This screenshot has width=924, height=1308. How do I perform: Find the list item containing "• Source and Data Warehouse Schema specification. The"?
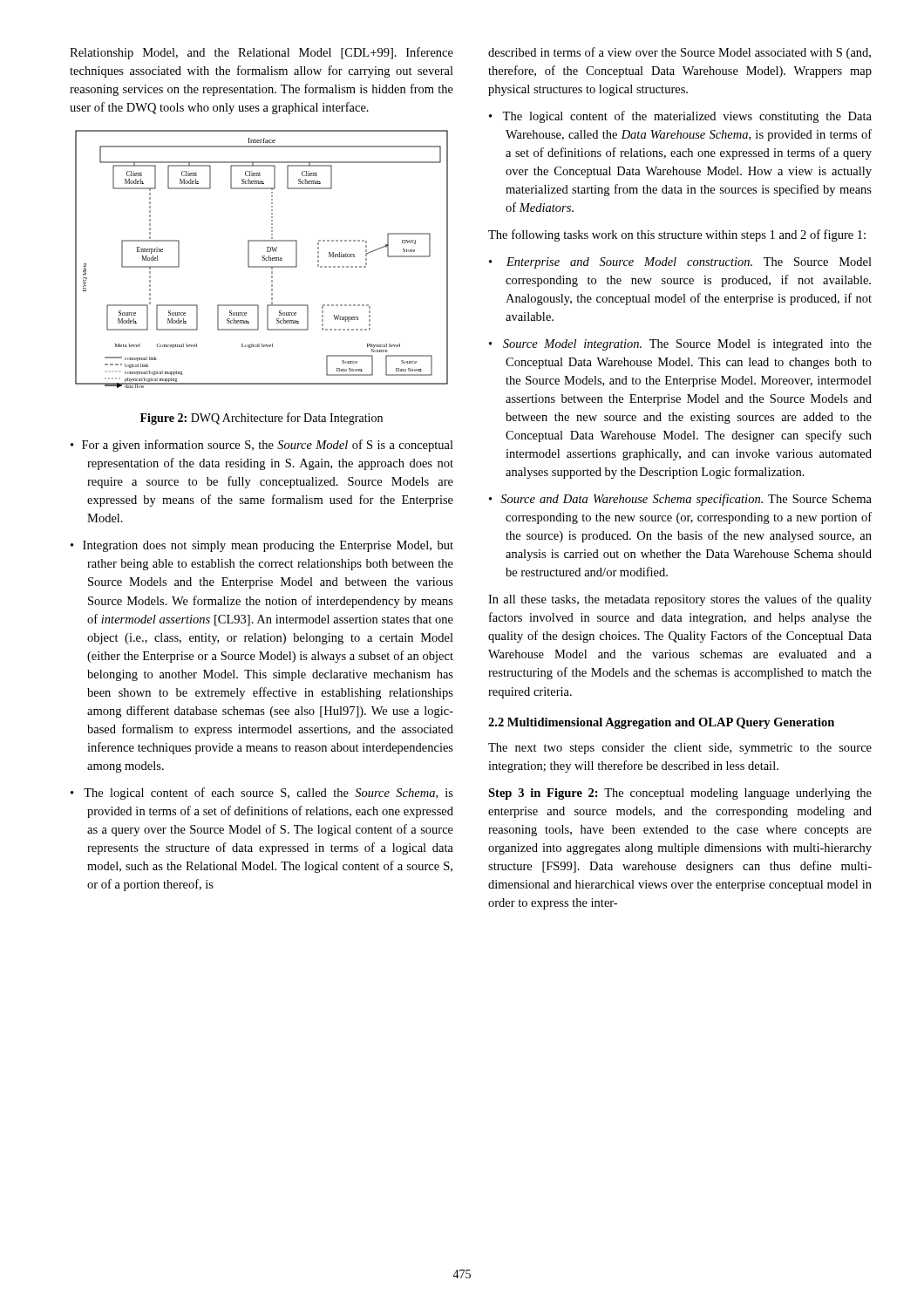[680, 536]
